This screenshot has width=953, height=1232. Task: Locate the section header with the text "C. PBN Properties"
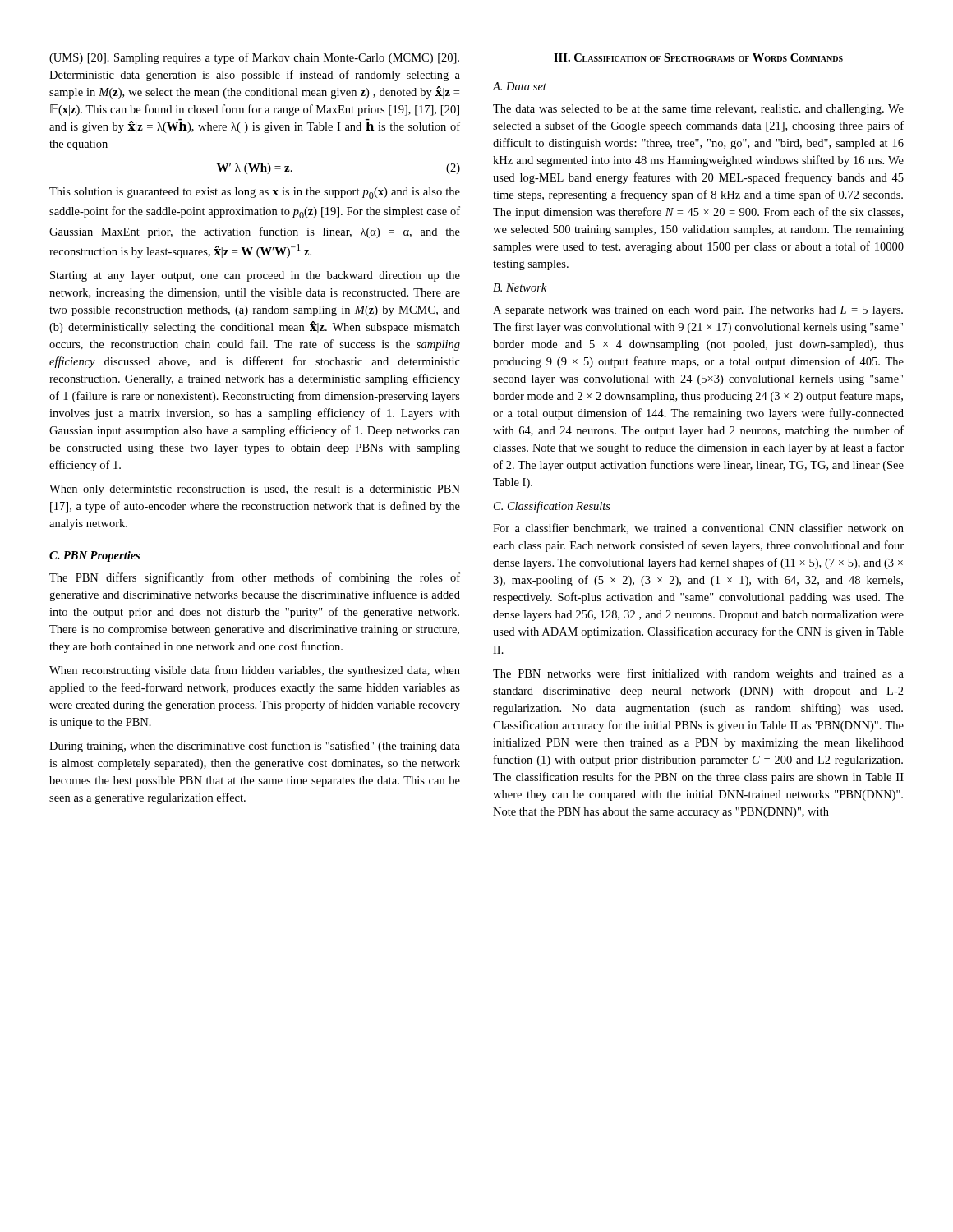pyautogui.click(x=94, y=556)
